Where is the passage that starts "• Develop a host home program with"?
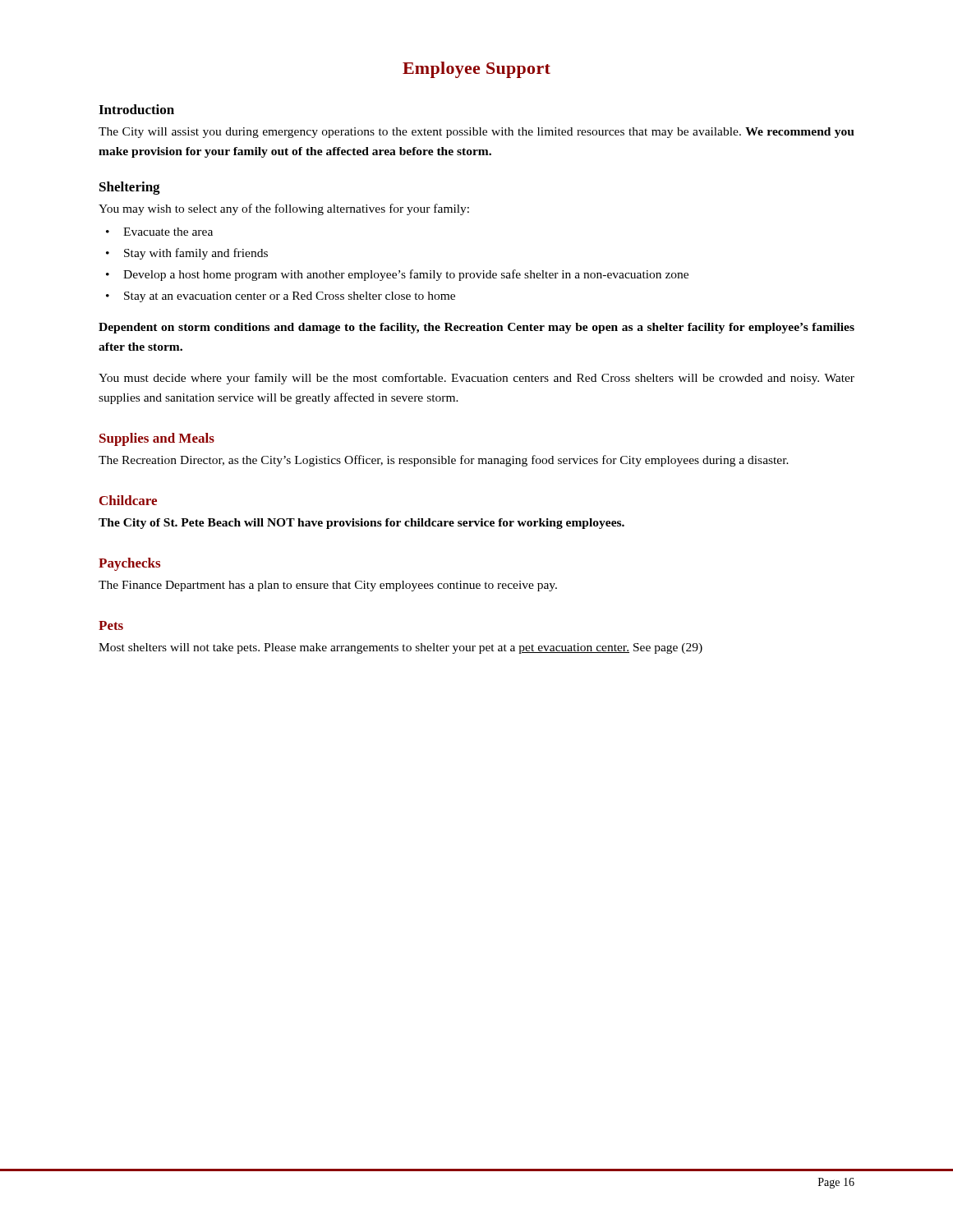The width and height of the screenshot is (953, 1232). (397, 274)
